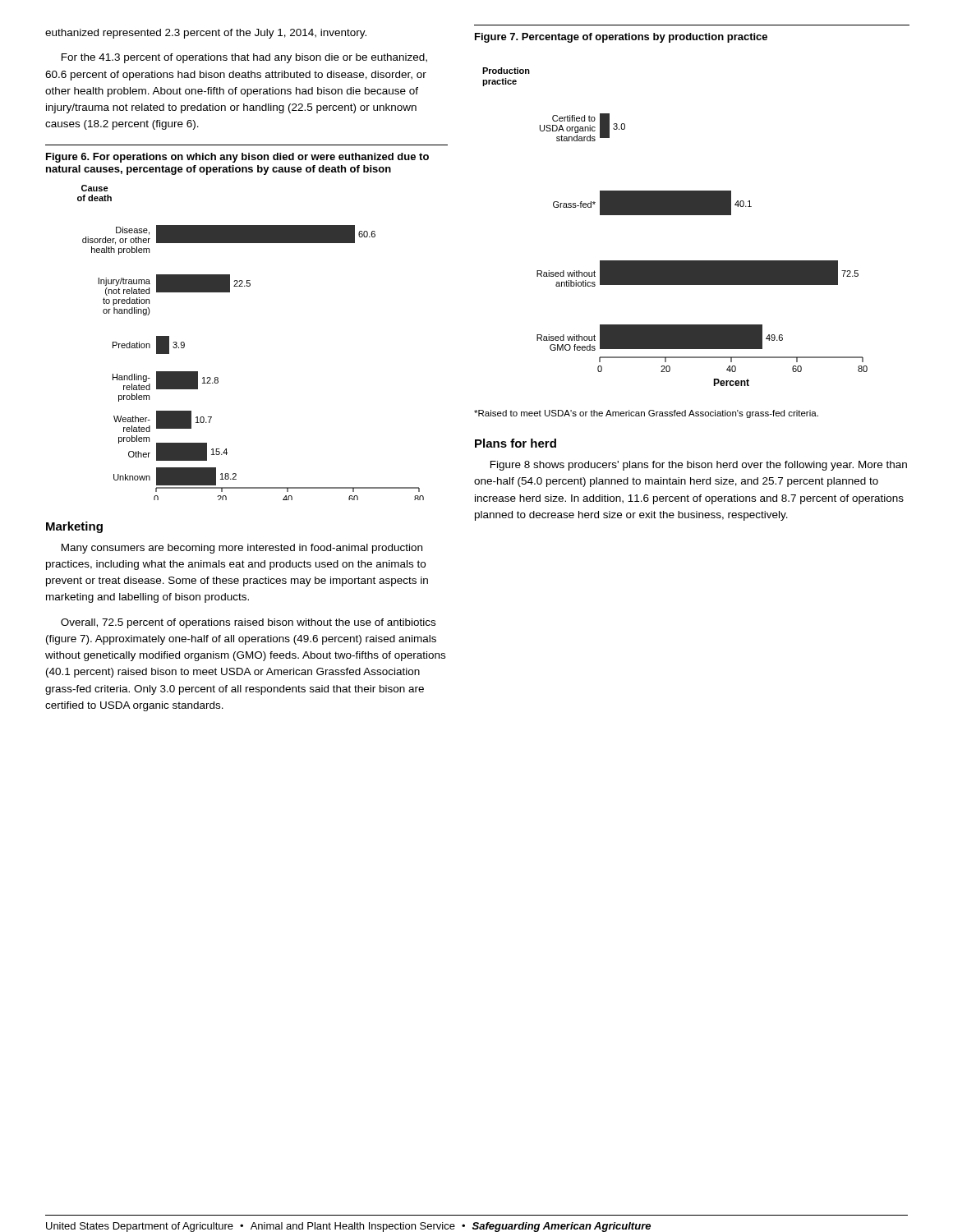Locate the caption containing "Figure 6. For"

237,162
